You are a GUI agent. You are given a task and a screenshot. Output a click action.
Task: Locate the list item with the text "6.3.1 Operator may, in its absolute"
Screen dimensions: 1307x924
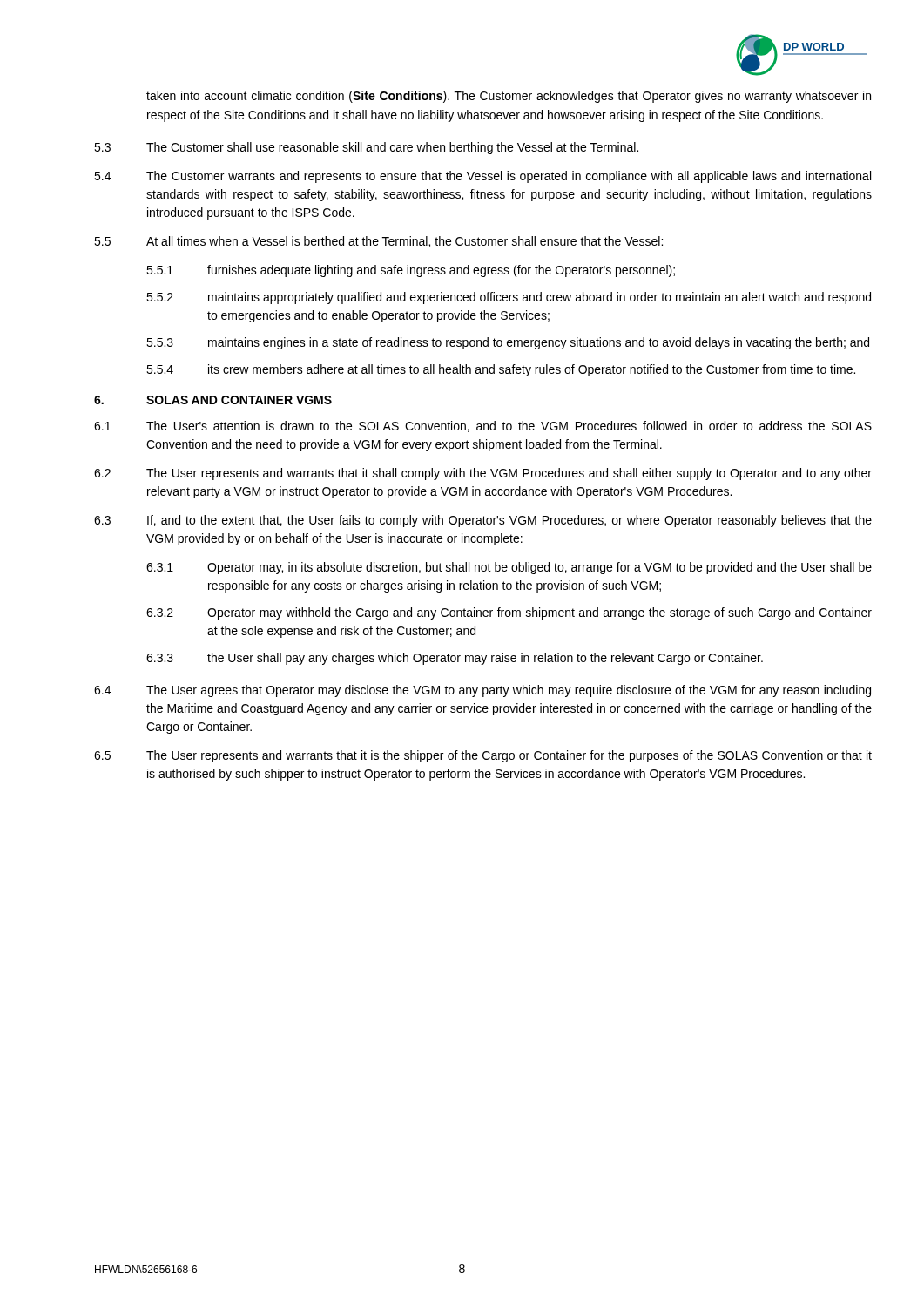[x=509, y=577]
